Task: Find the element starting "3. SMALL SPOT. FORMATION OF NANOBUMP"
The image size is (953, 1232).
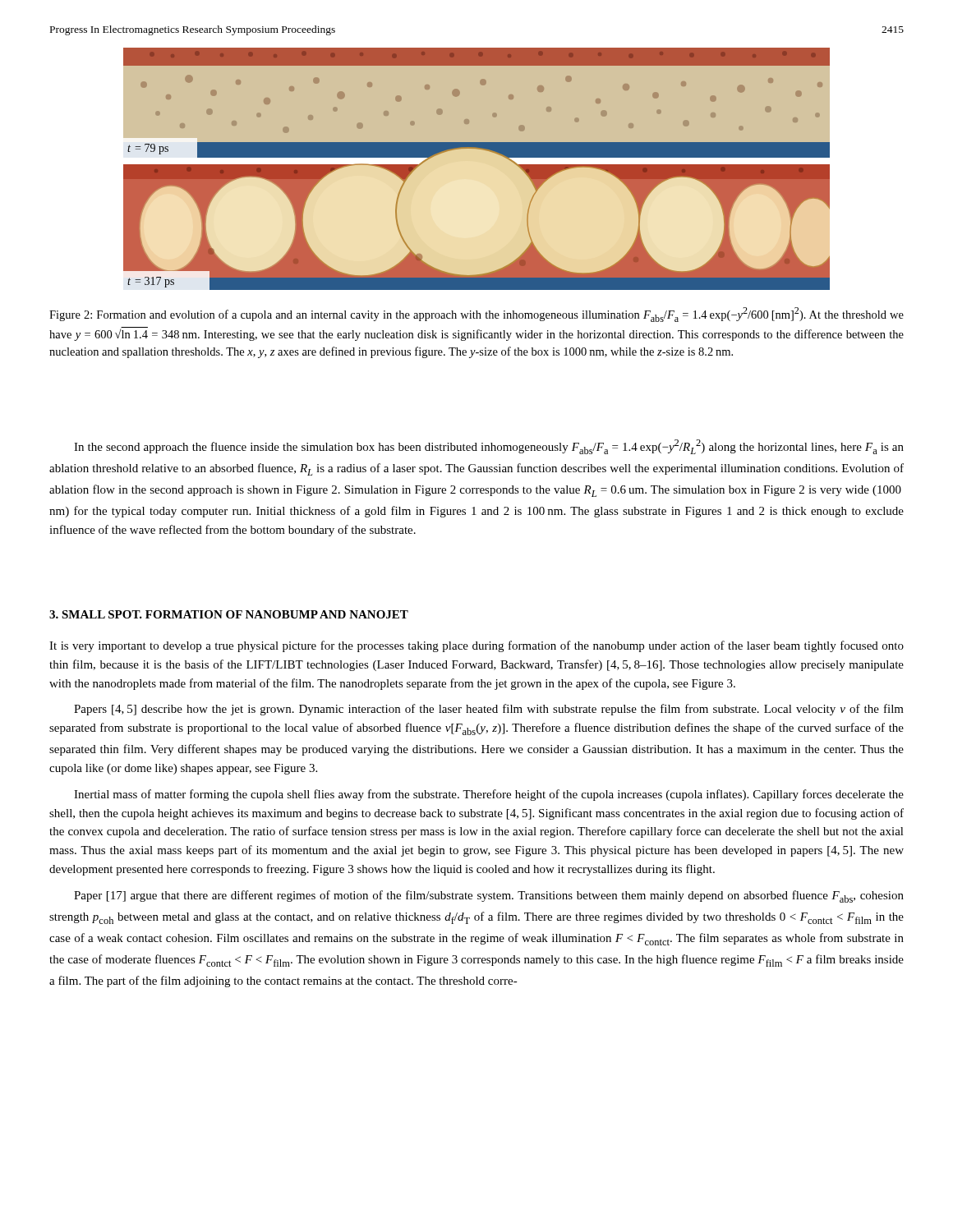Action: [x=229, y=614]
